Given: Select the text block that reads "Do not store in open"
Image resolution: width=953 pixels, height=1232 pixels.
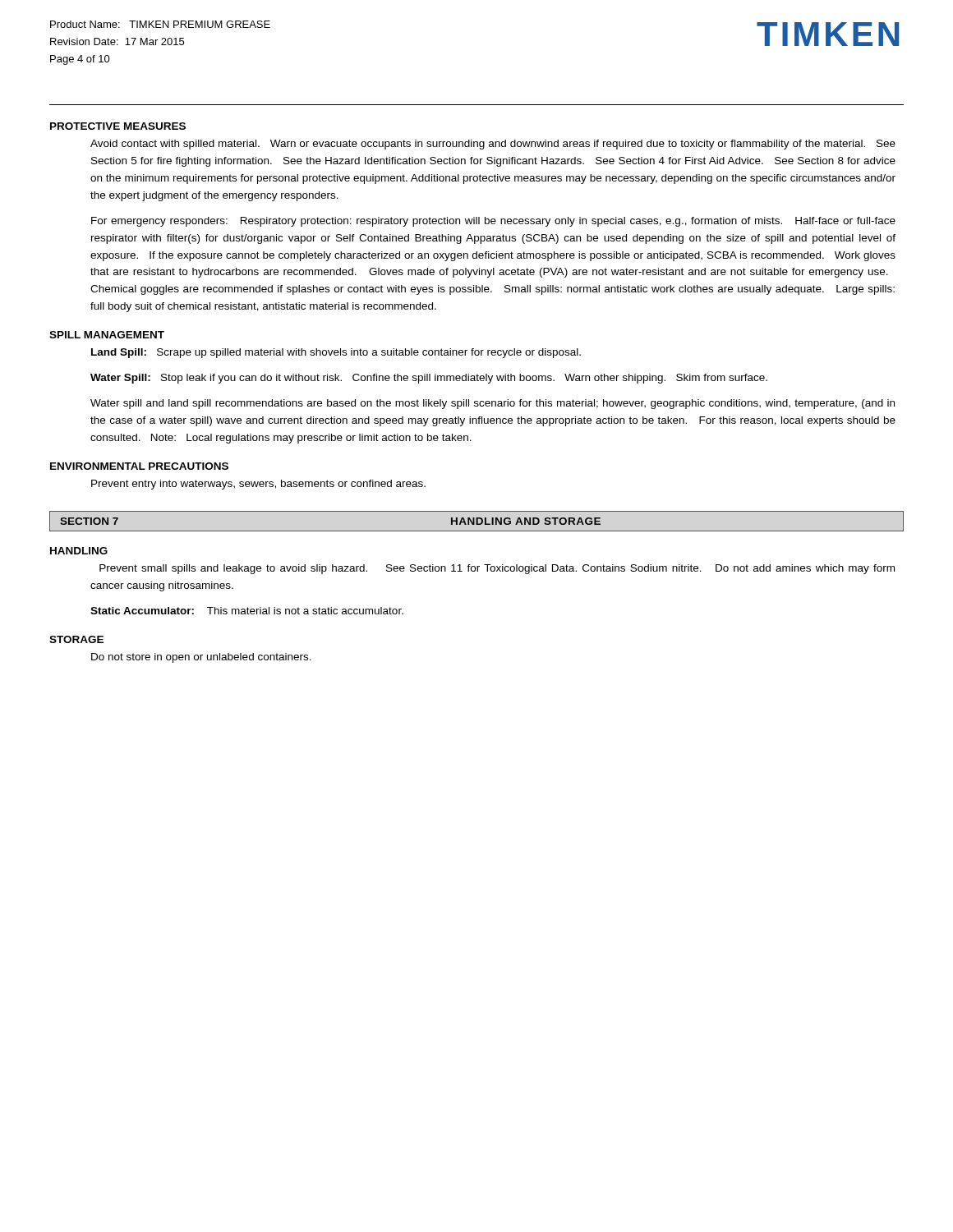Looking at the screenshot, I should coord(201,656).
